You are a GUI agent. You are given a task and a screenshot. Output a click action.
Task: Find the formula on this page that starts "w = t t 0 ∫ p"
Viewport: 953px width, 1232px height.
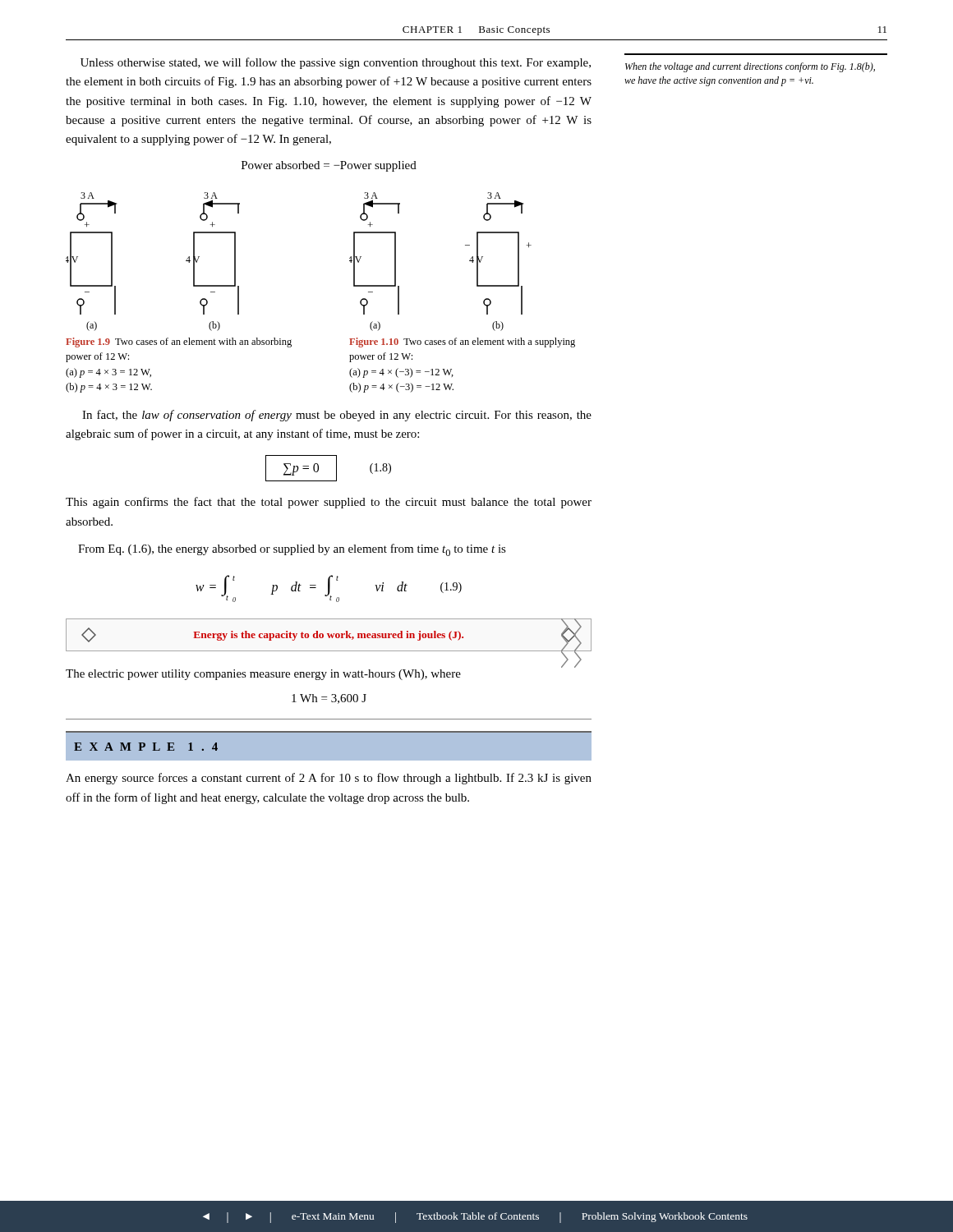(301, 587)
